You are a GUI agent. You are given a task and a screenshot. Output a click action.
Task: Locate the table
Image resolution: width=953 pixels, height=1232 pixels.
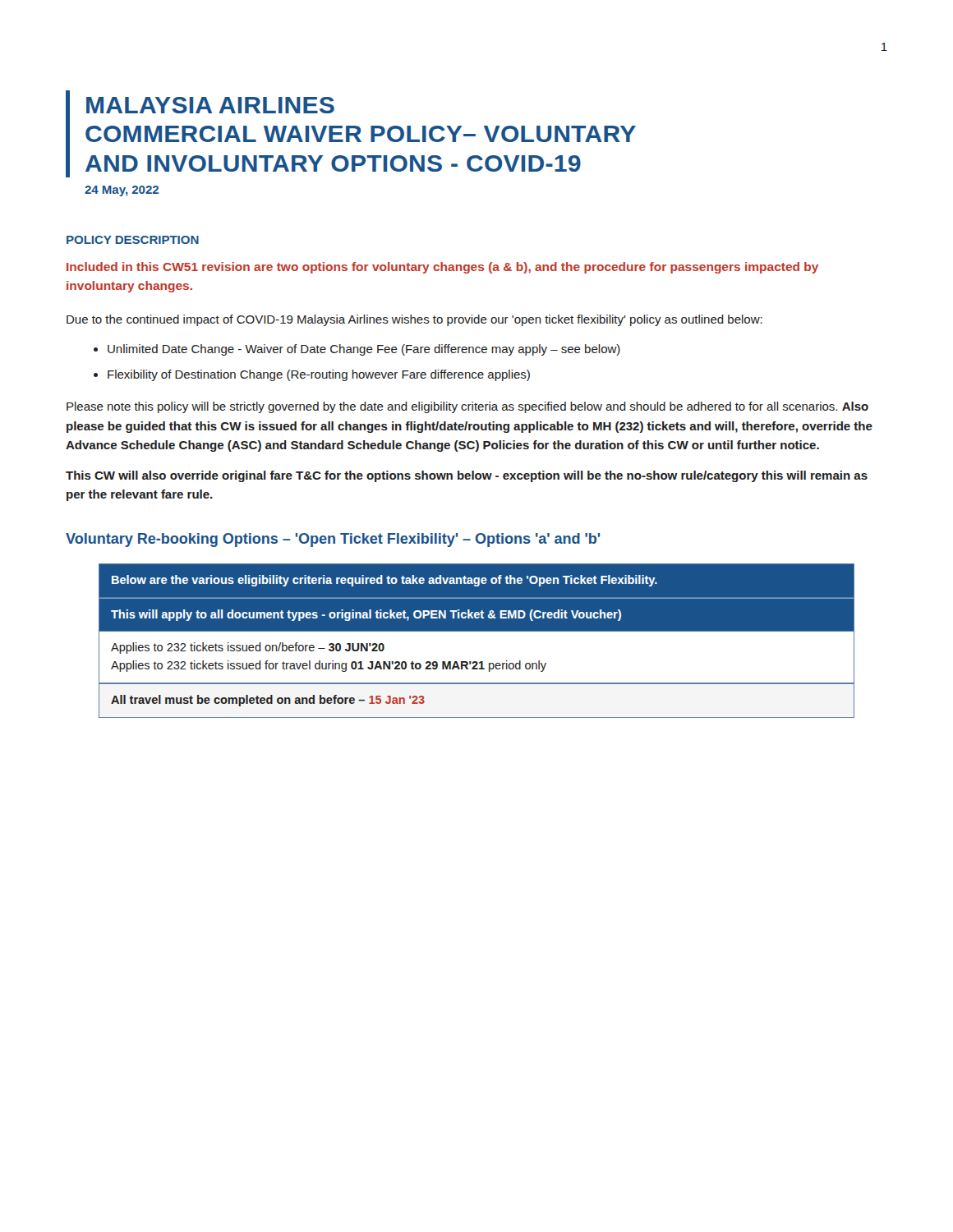tap(476, 640)
